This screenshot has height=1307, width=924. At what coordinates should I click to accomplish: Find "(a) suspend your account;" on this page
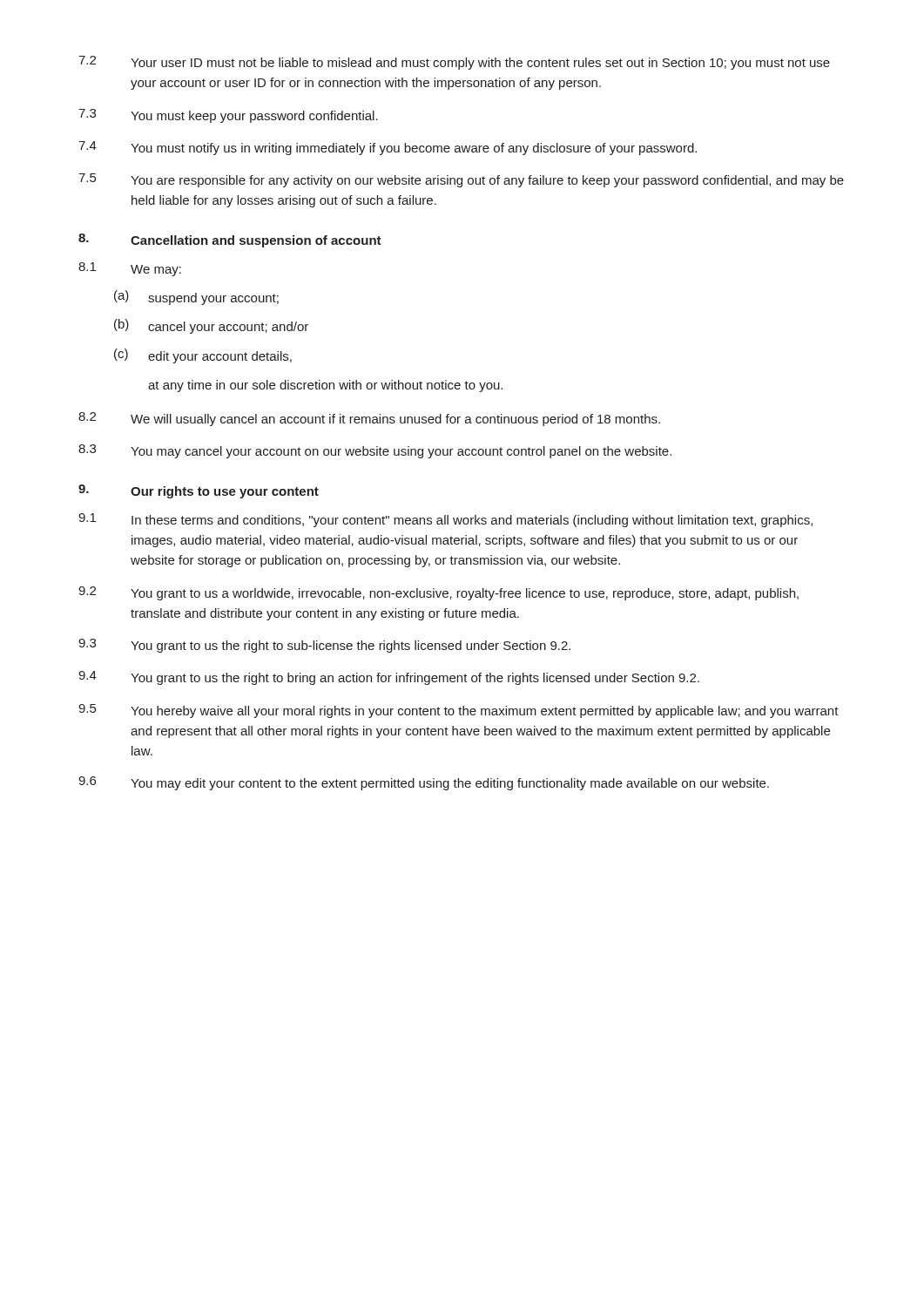(x=196, y=298)
